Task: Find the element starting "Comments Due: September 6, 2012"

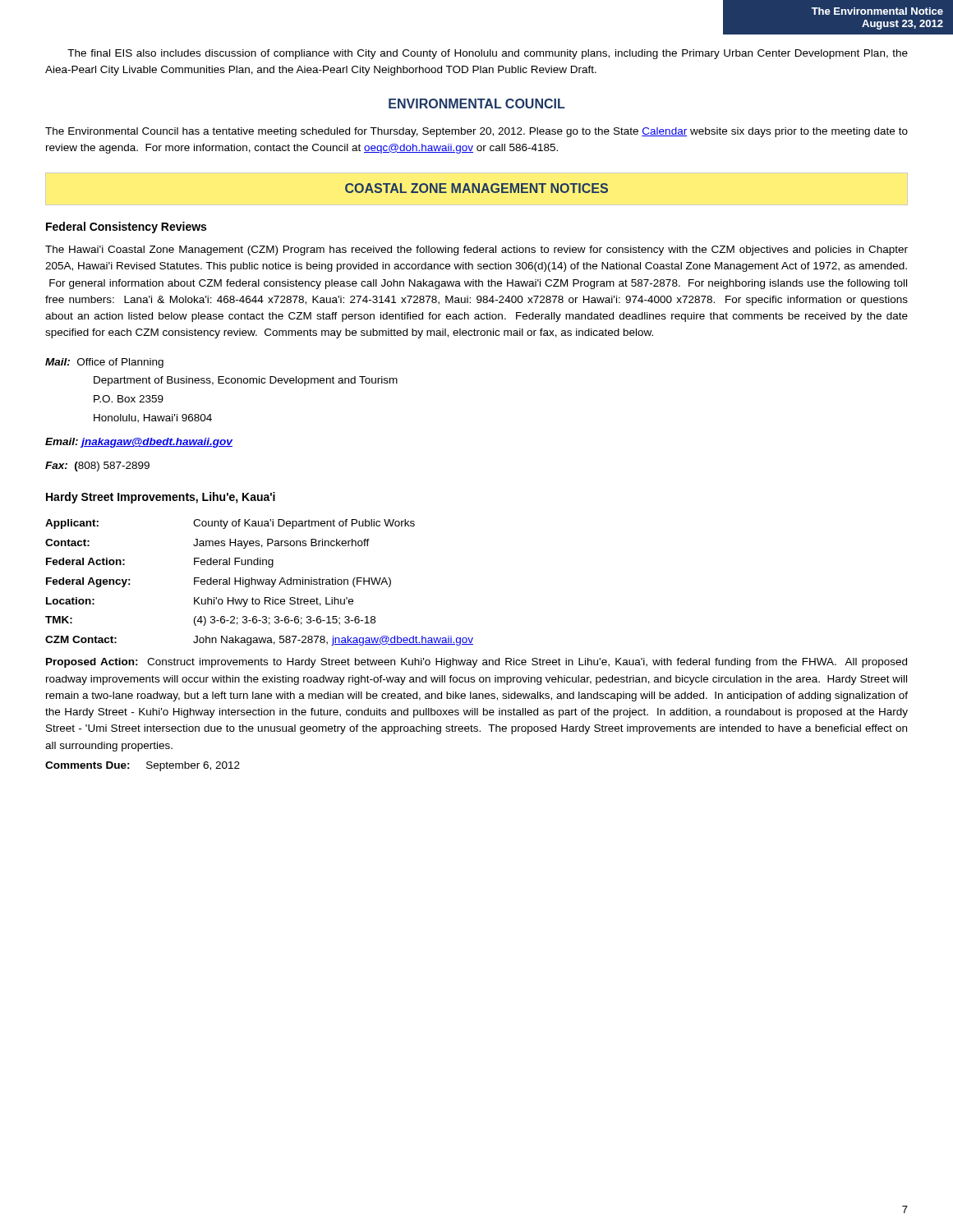Action: pos(143,765)
